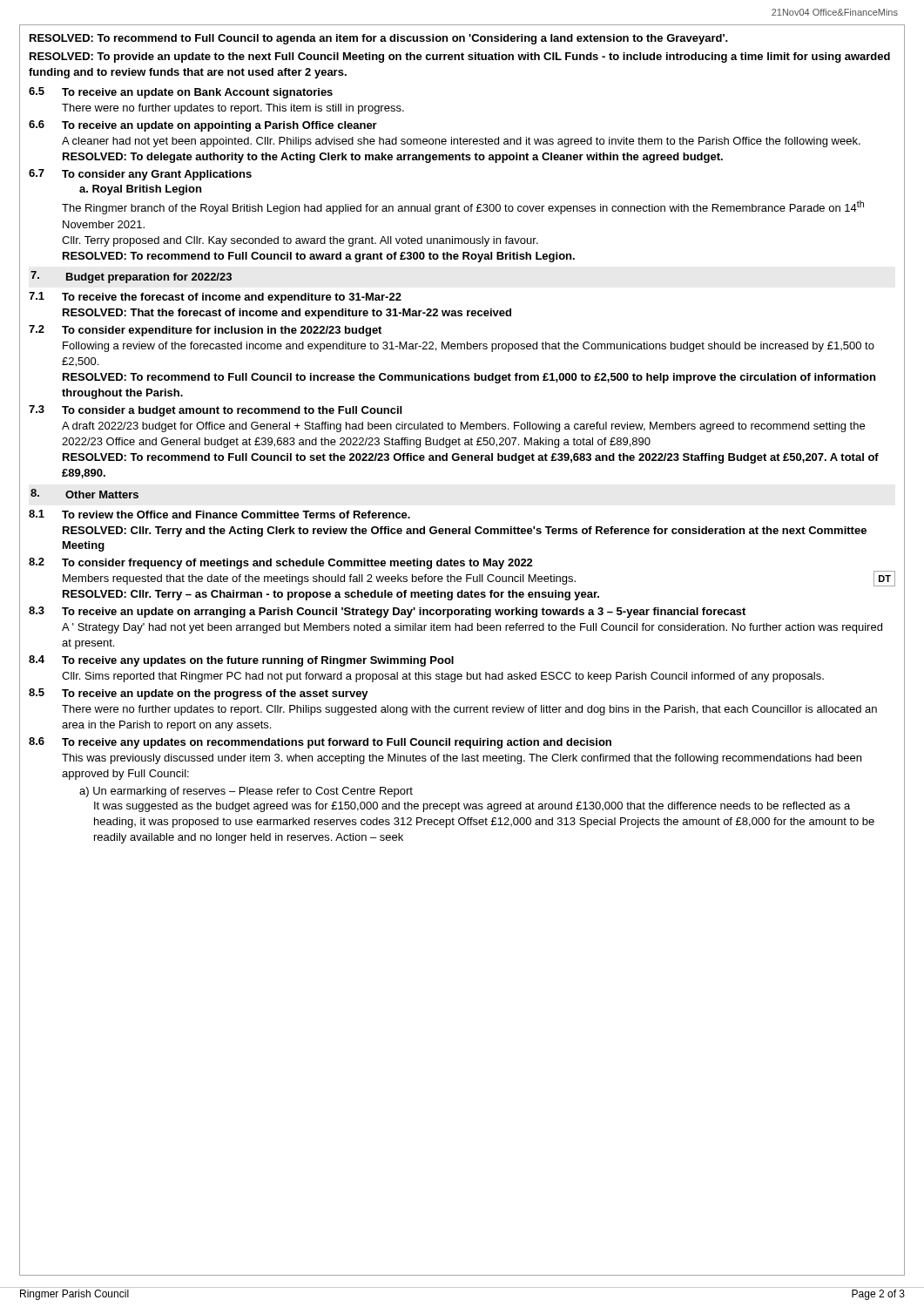This screenshot has height=1307, width=924.
Task: Navigate to the passage starting "7. Budget preparation for 2022/23"
Action: coord(131,277)
